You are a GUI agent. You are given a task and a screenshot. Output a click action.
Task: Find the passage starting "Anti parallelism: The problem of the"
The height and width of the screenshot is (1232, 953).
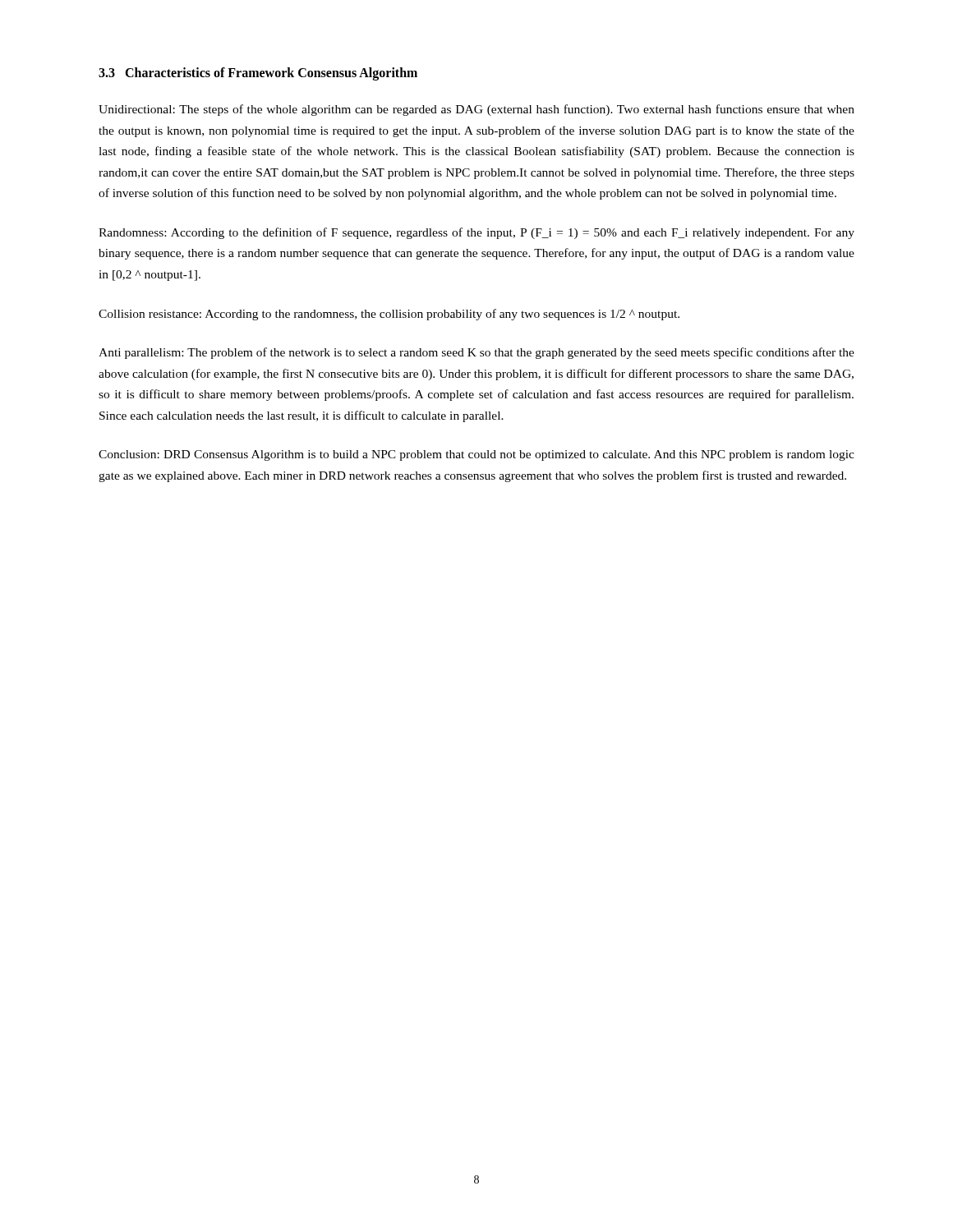[476, 383]
